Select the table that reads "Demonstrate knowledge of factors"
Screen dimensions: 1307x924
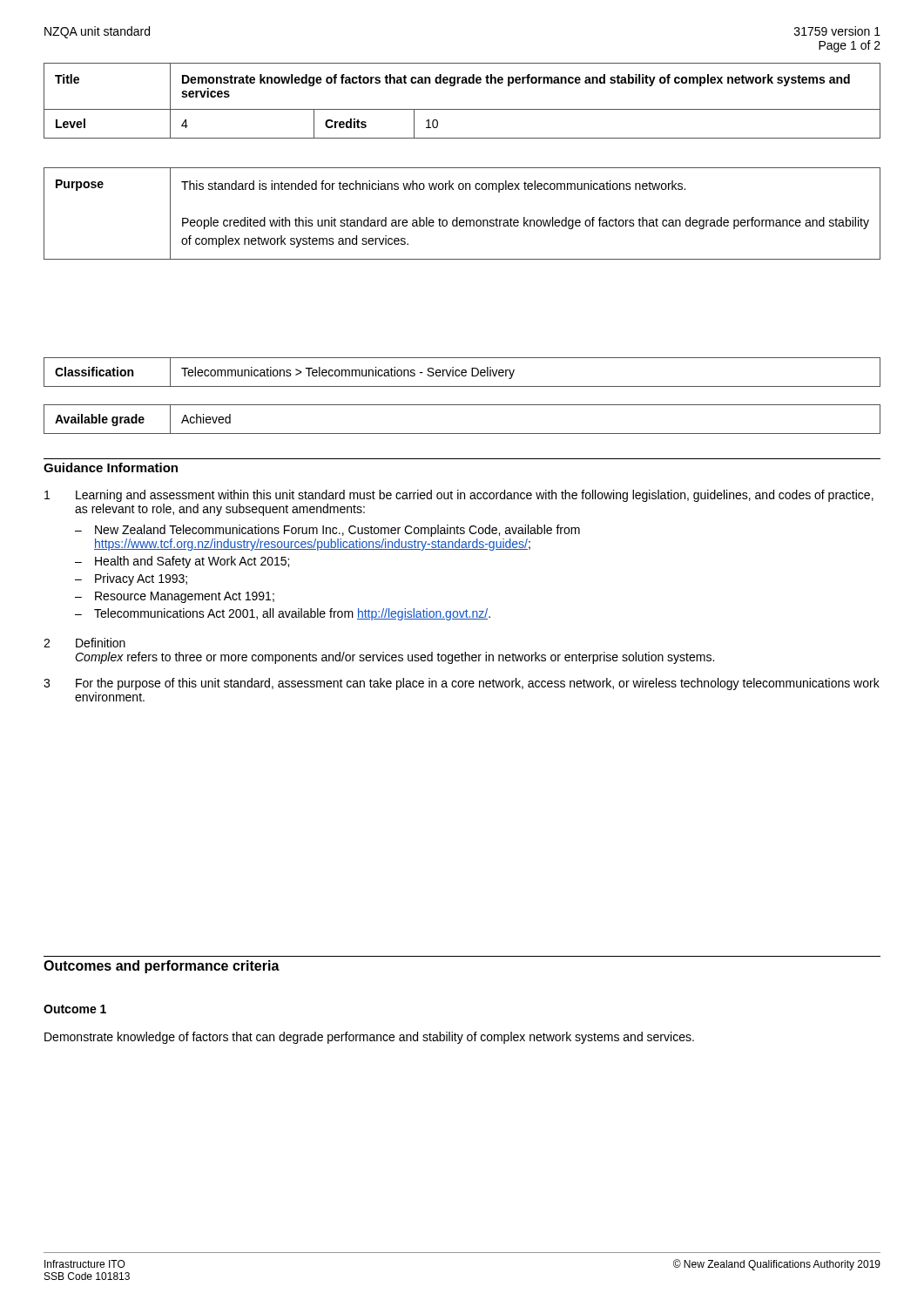pos(462,101)
